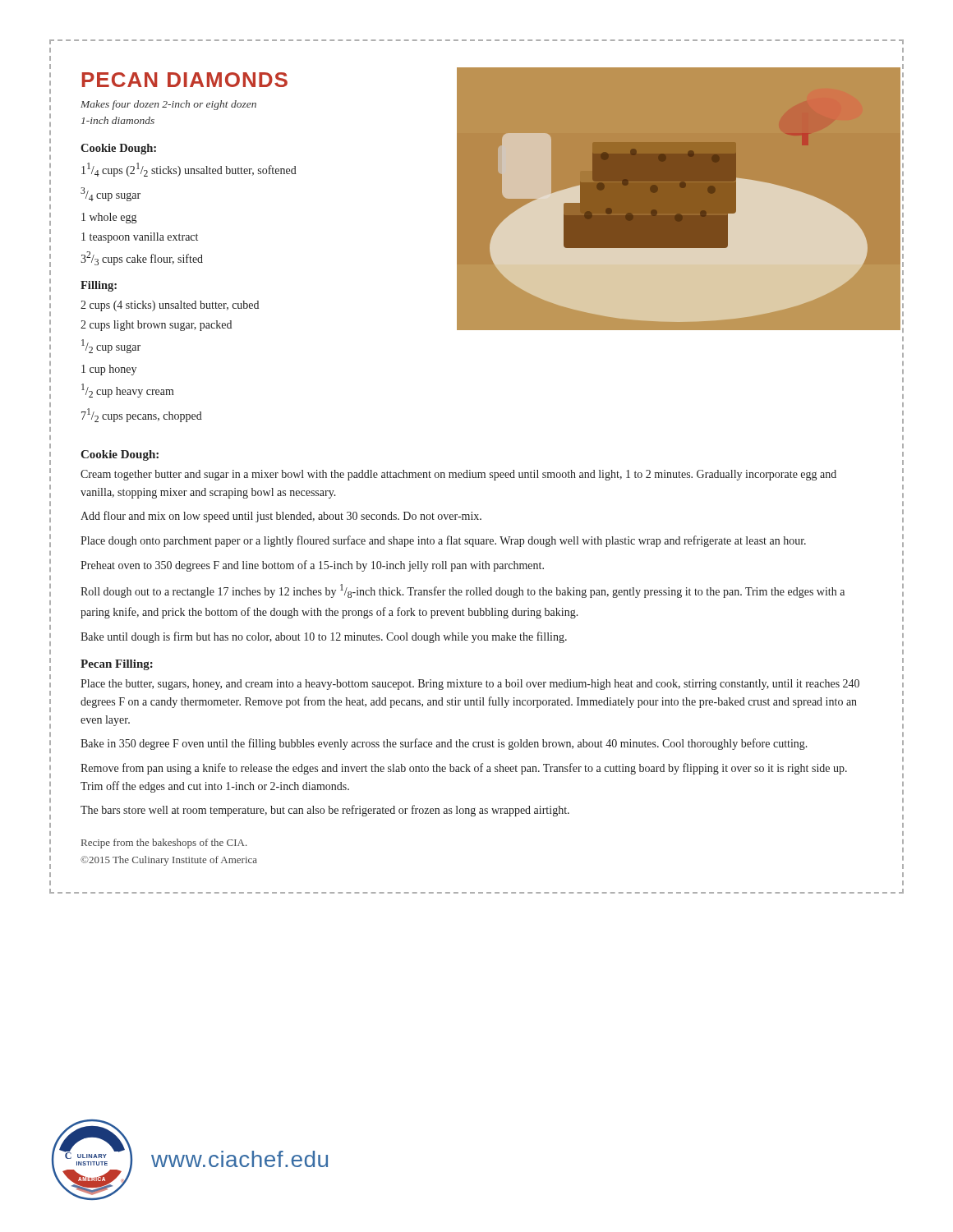Locate the list item that reads "71/2 cups pecans, chopped"
The width and height of the screenshot is (953, 1232).
[x=142, y=415]
